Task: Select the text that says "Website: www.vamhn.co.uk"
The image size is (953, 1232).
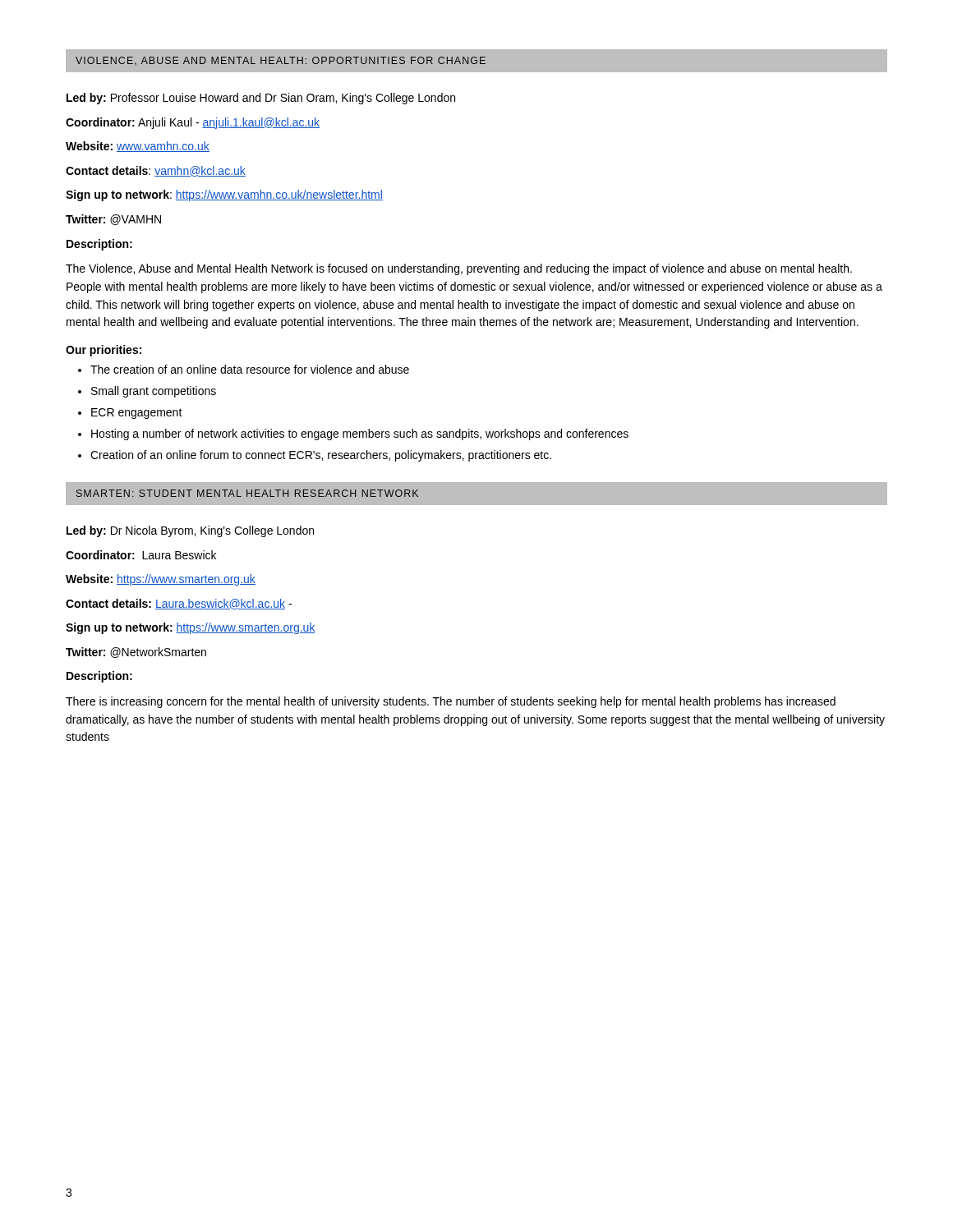Action: pos(138,146)
